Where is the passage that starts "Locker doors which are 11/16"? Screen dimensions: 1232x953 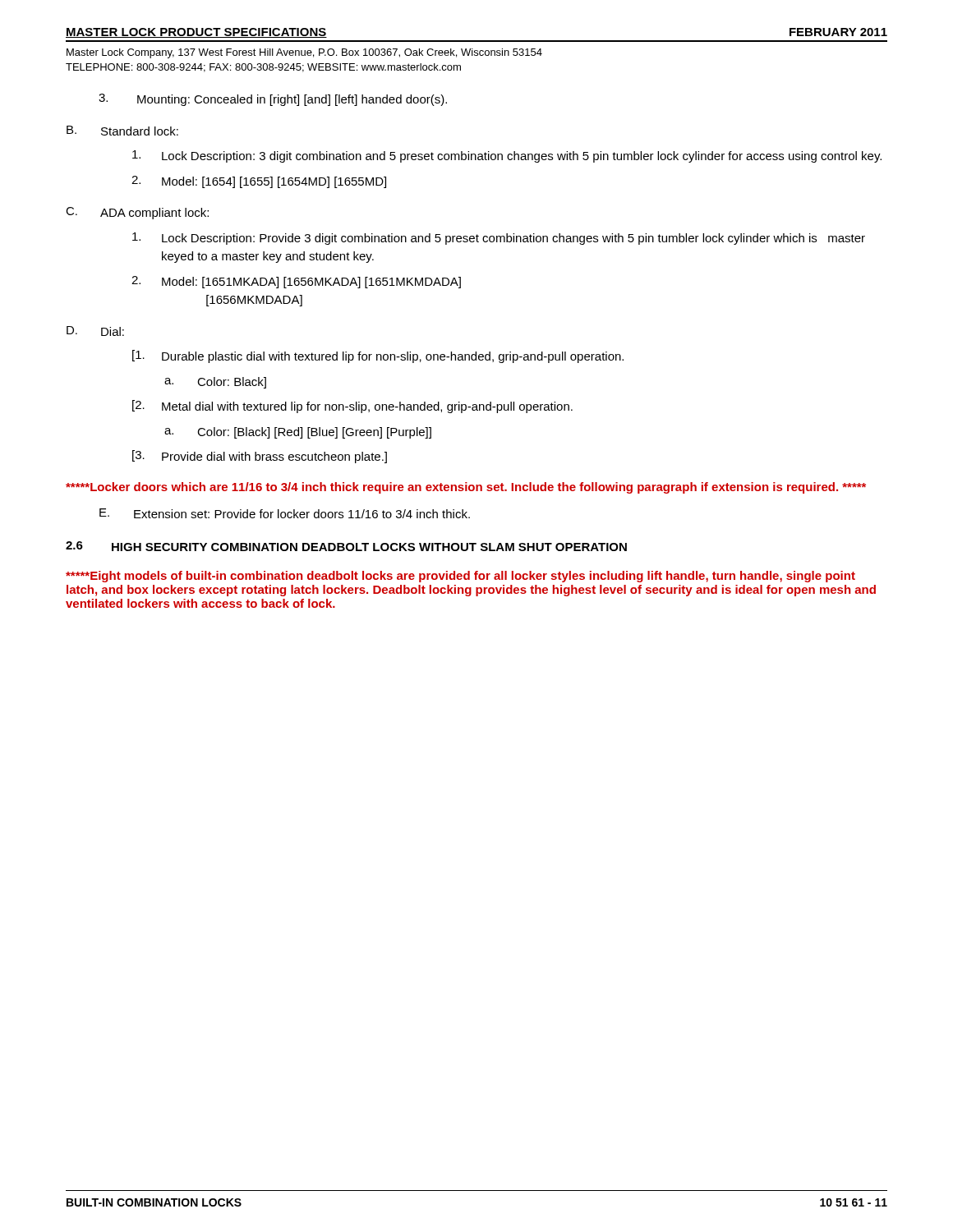tap(466, 486)
